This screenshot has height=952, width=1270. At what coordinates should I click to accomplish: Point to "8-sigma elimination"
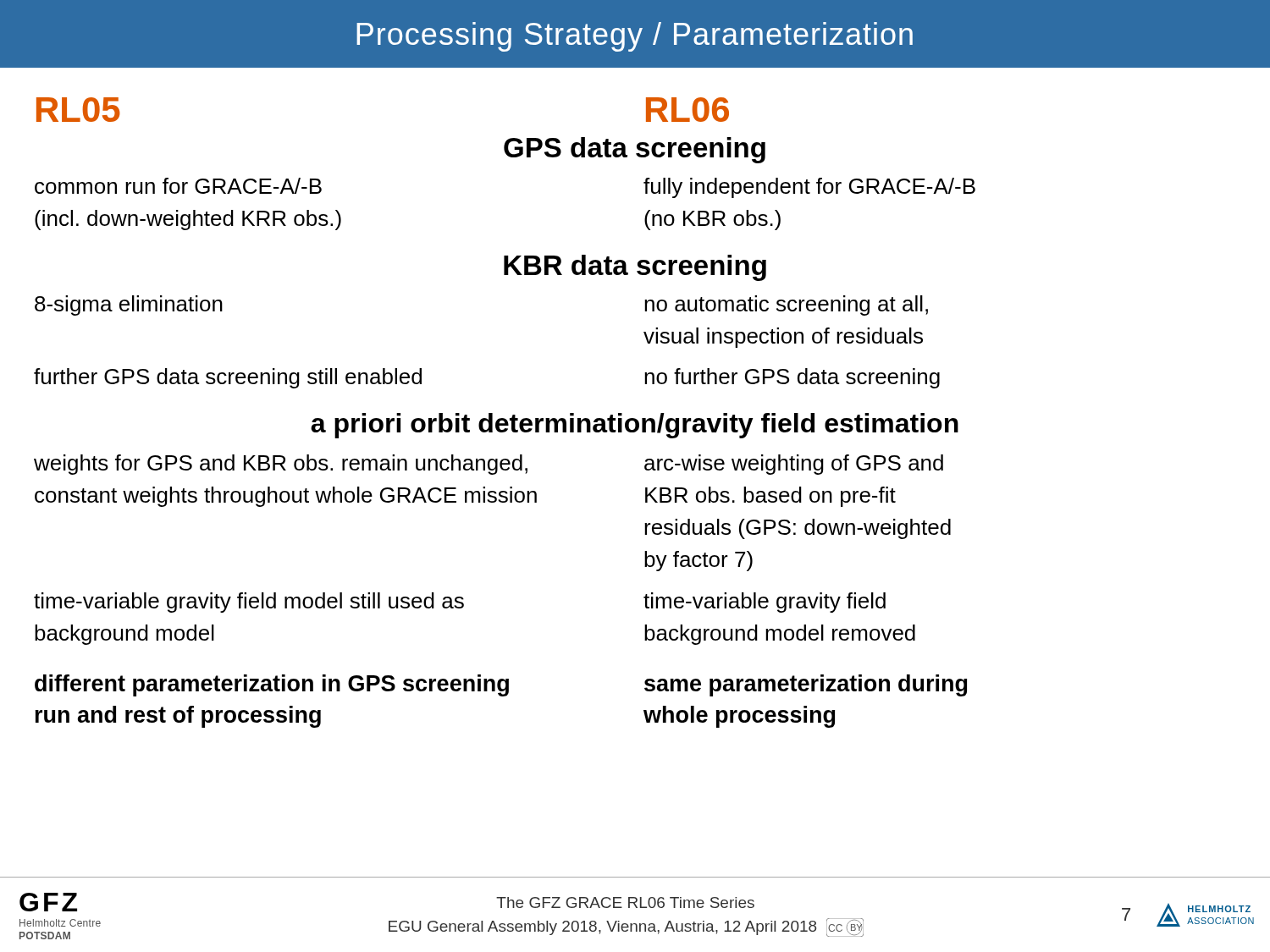[129, 304]
